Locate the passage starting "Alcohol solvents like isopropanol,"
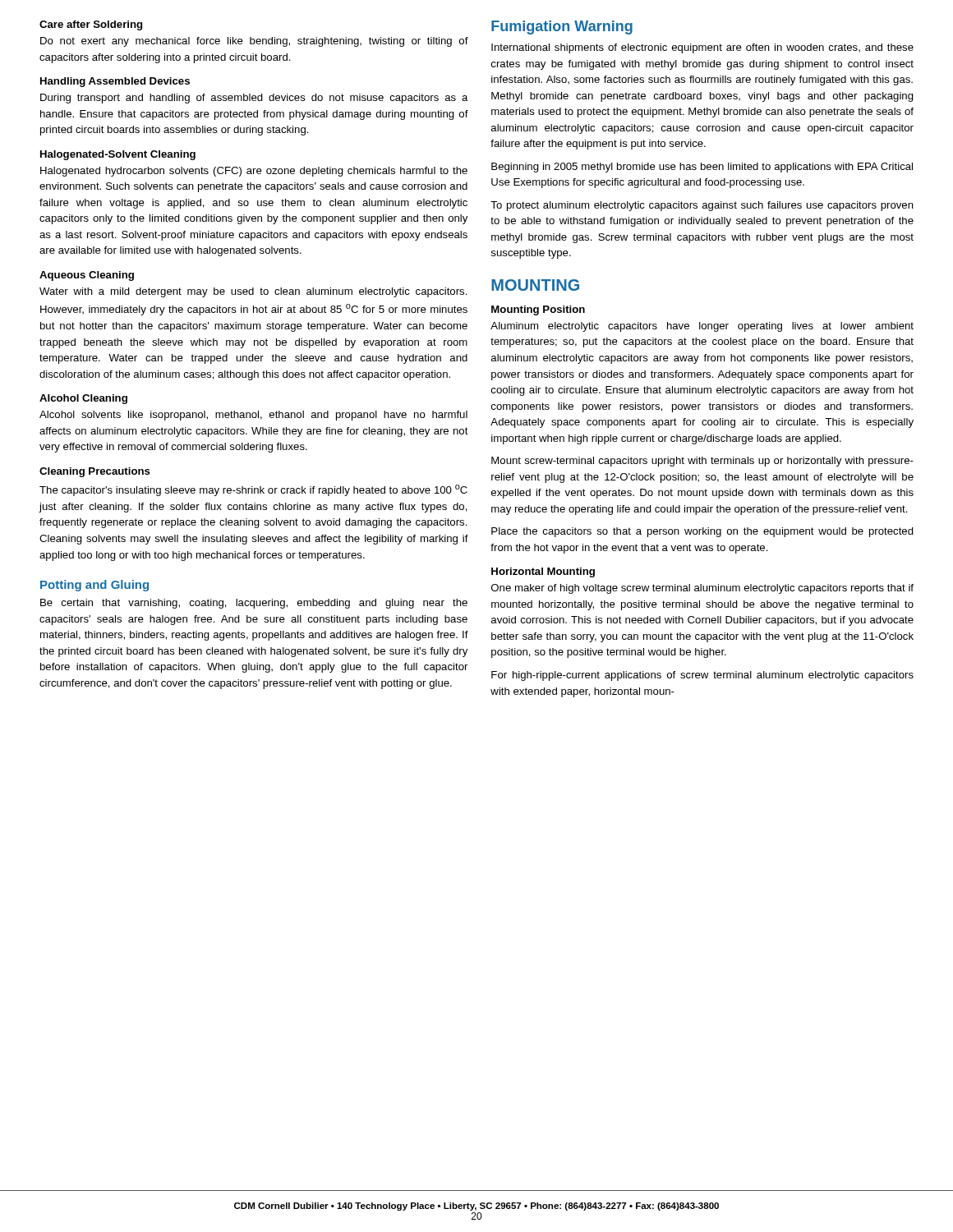This screenshot has width=953, height=1232. pyautogui.click(x=254, y=431)
